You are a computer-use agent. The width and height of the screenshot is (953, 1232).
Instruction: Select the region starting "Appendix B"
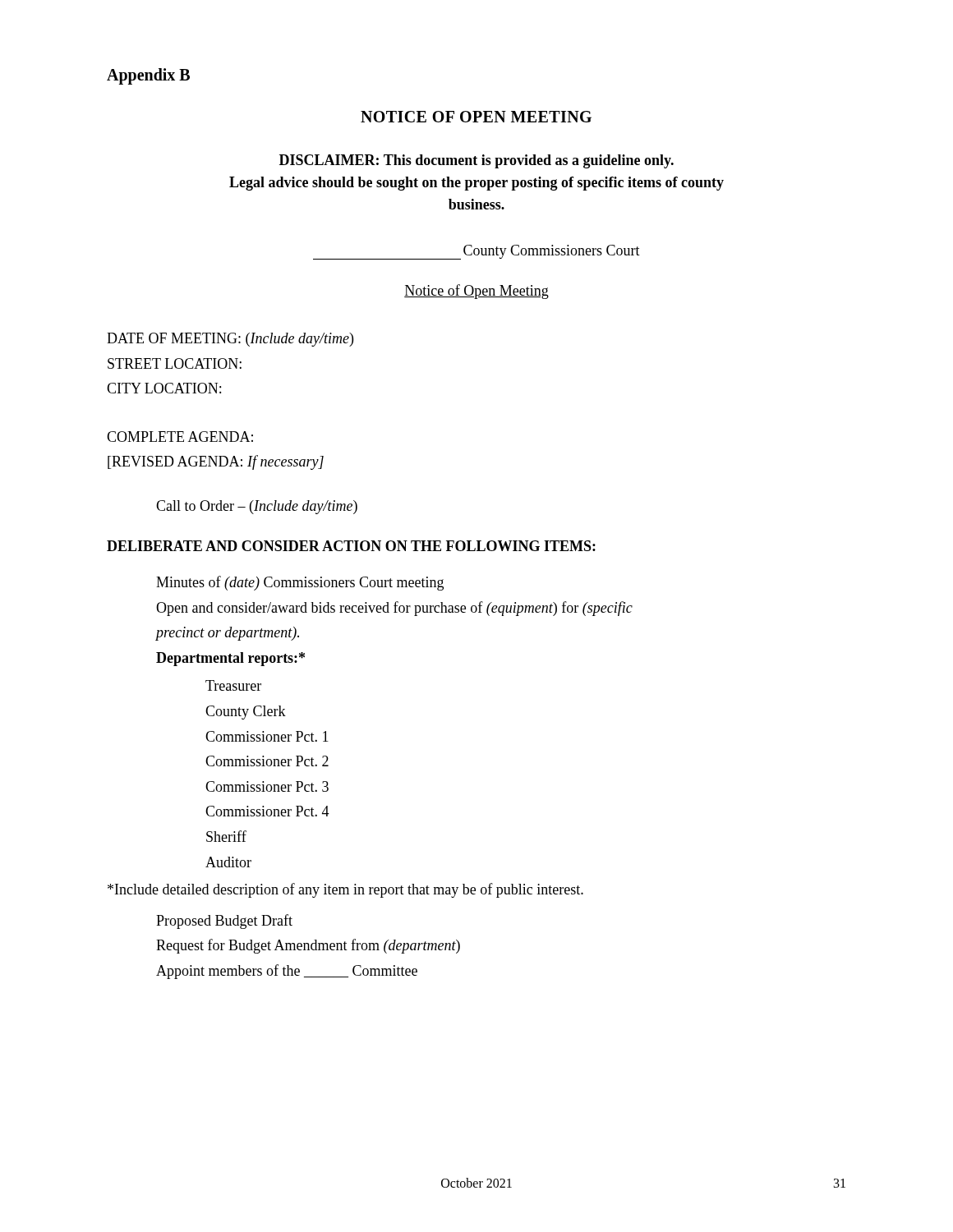(149, 75)
